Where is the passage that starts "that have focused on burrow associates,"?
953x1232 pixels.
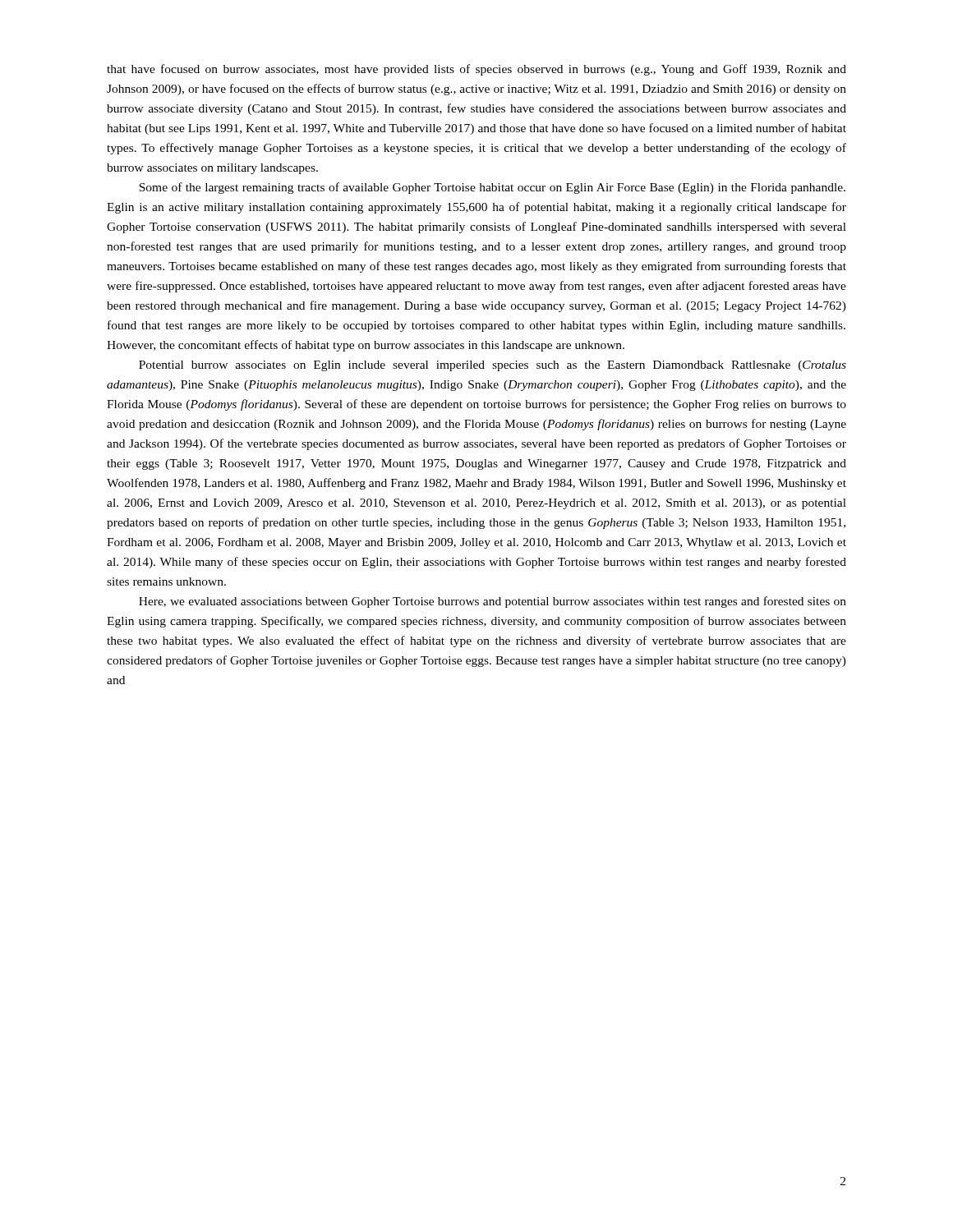click(476, 118)
